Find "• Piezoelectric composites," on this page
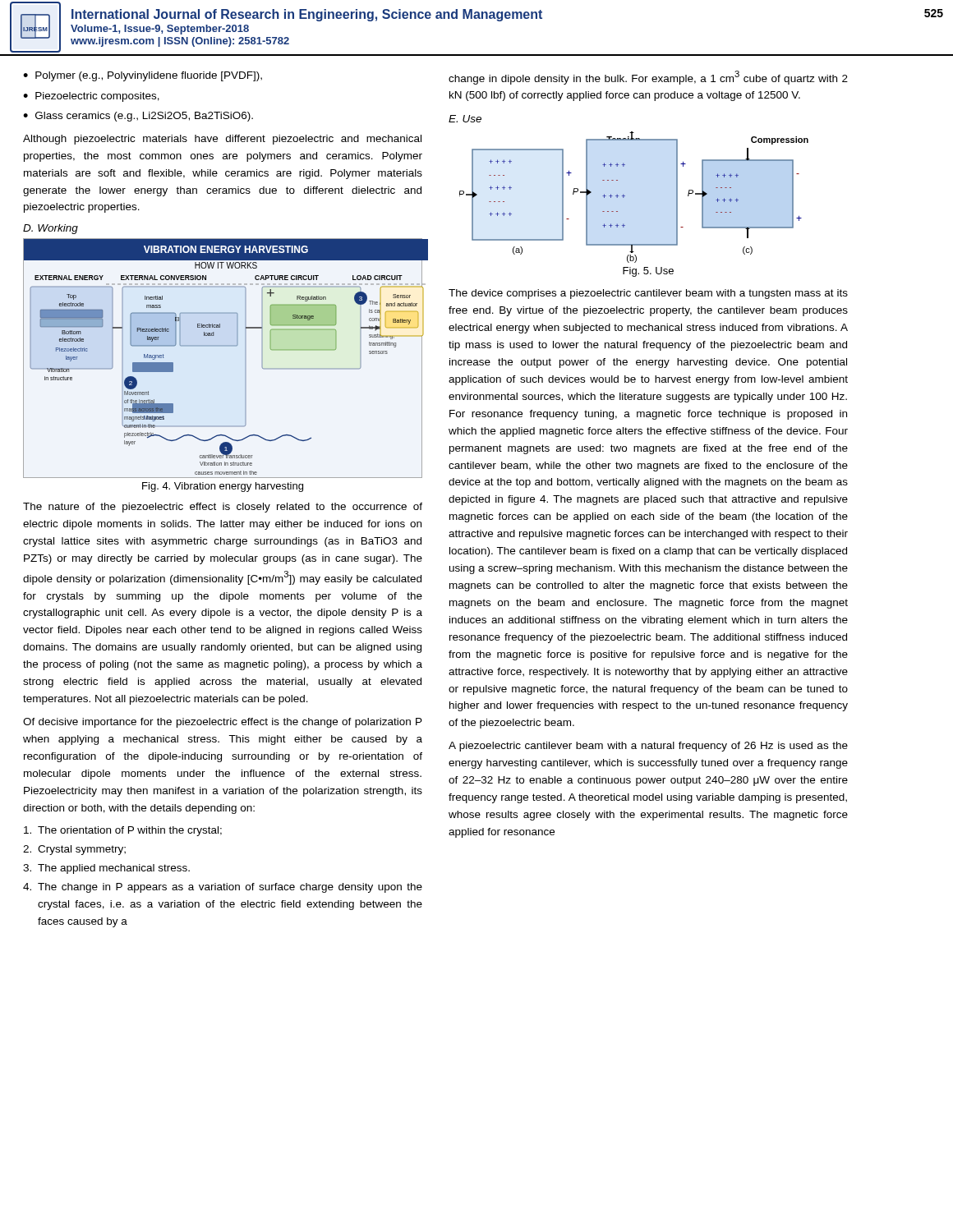The height and width of the screenshot is (1232, 953). (x=91, y=96)
